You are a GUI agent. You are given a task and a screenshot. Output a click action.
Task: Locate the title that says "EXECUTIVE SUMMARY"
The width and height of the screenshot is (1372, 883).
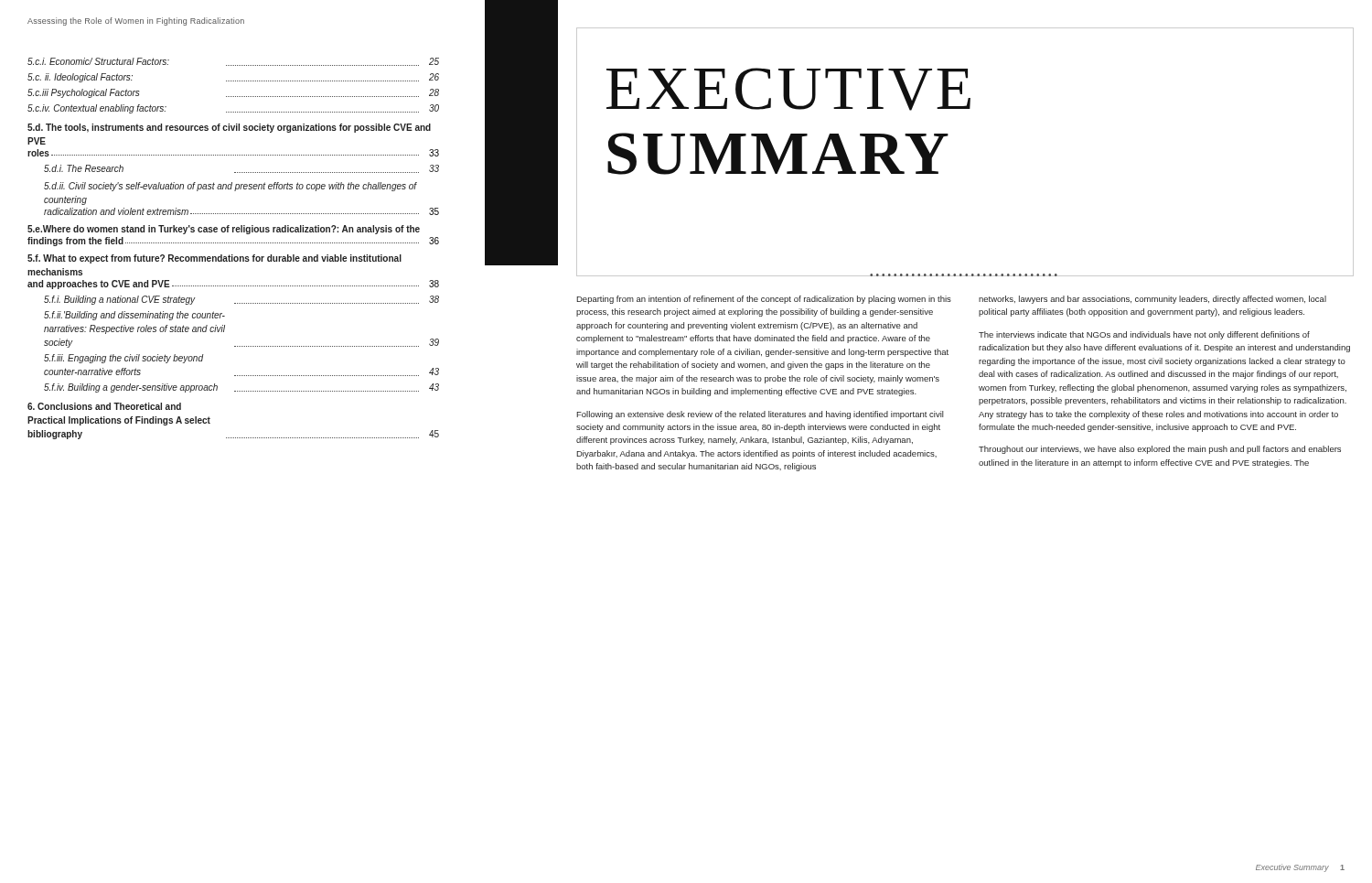pos(965,121)
